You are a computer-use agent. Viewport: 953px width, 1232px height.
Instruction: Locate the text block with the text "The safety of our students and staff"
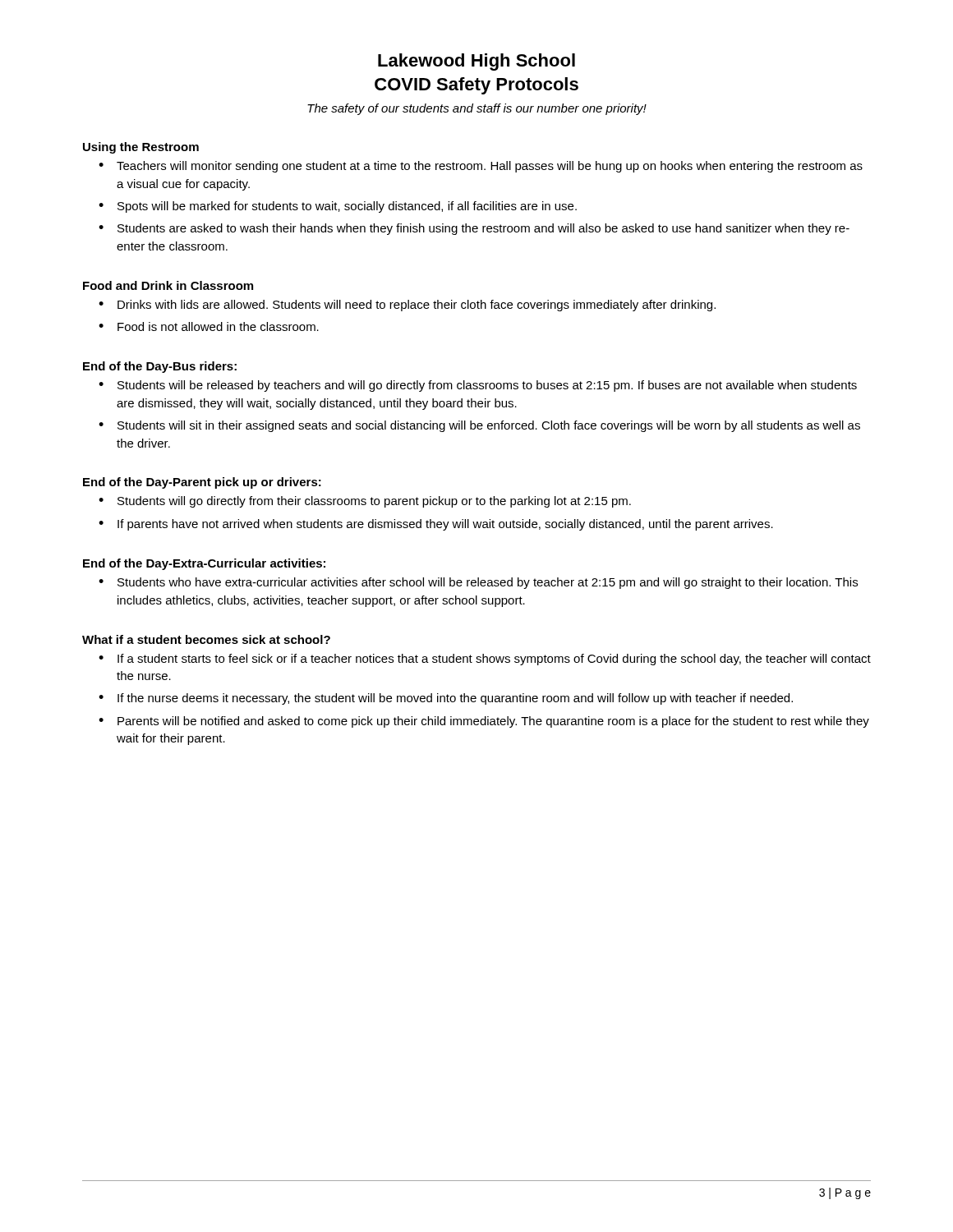(x=476, y=108)
